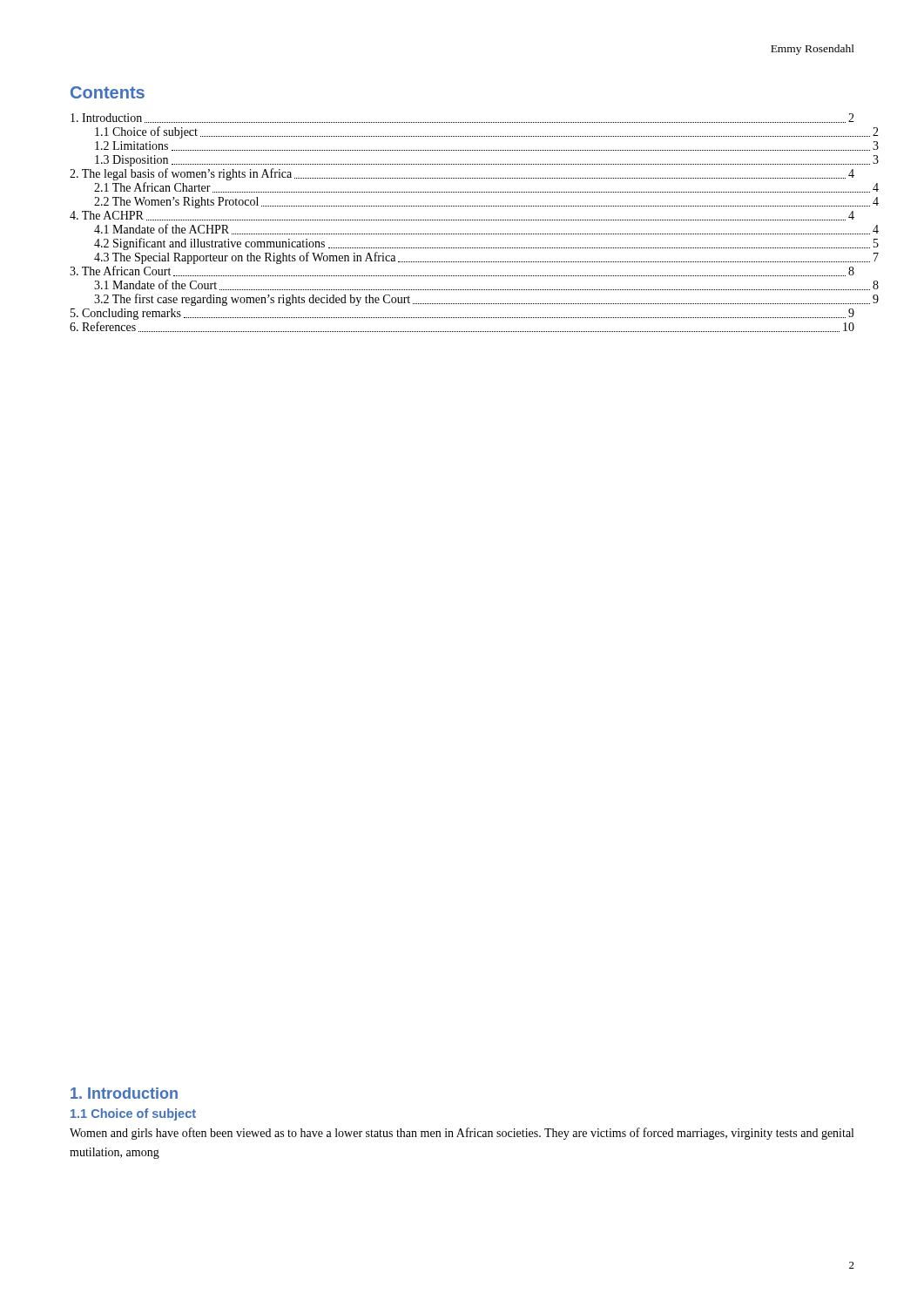Click on the text block starting "4. The ACHPR 4"
The height and width of the screenshot is (1307, 924).
click(x=462, y=216)
